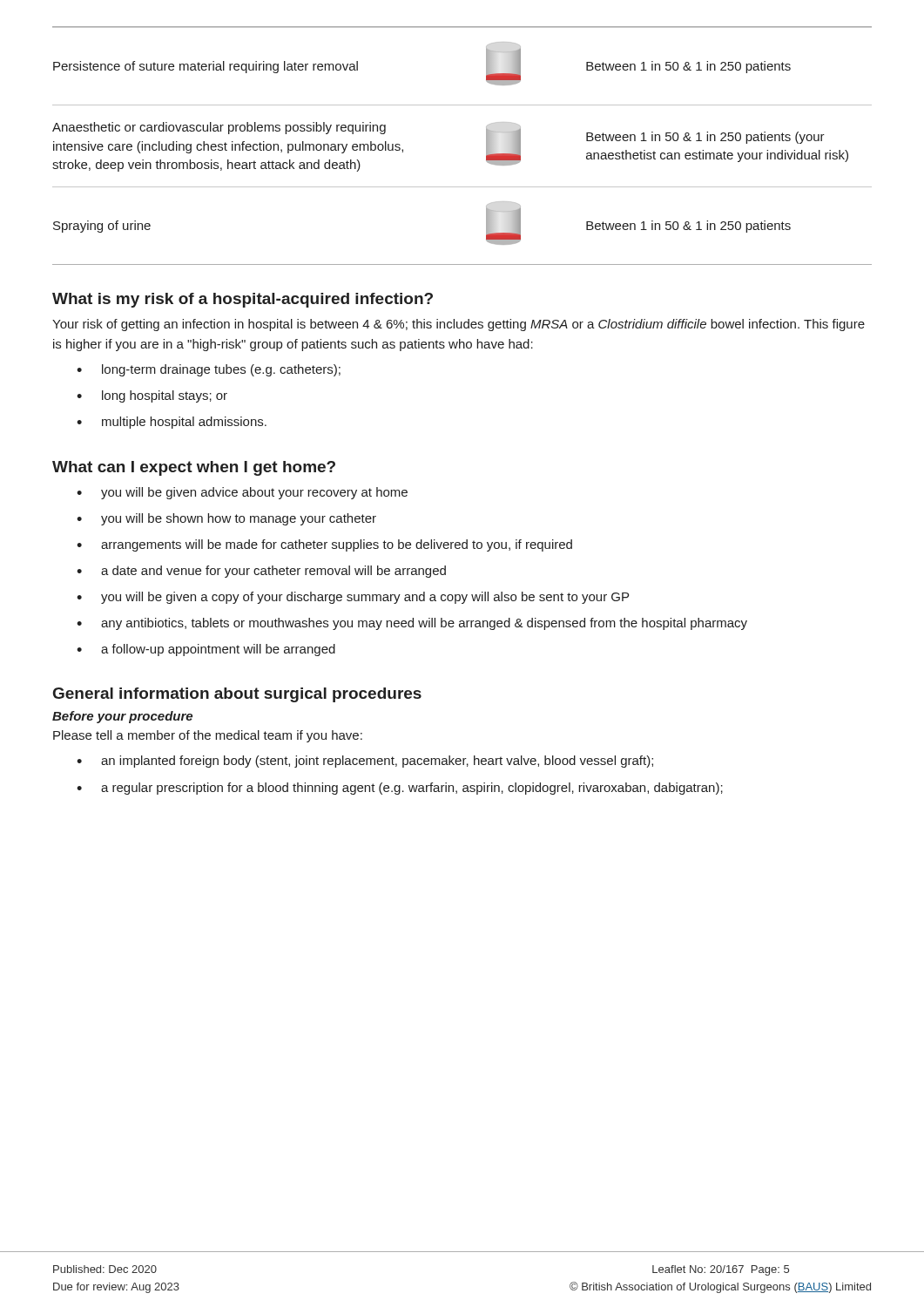
Task: Click on the table containing "Persistence of suture material requiring"
Action: pos(462,146)
